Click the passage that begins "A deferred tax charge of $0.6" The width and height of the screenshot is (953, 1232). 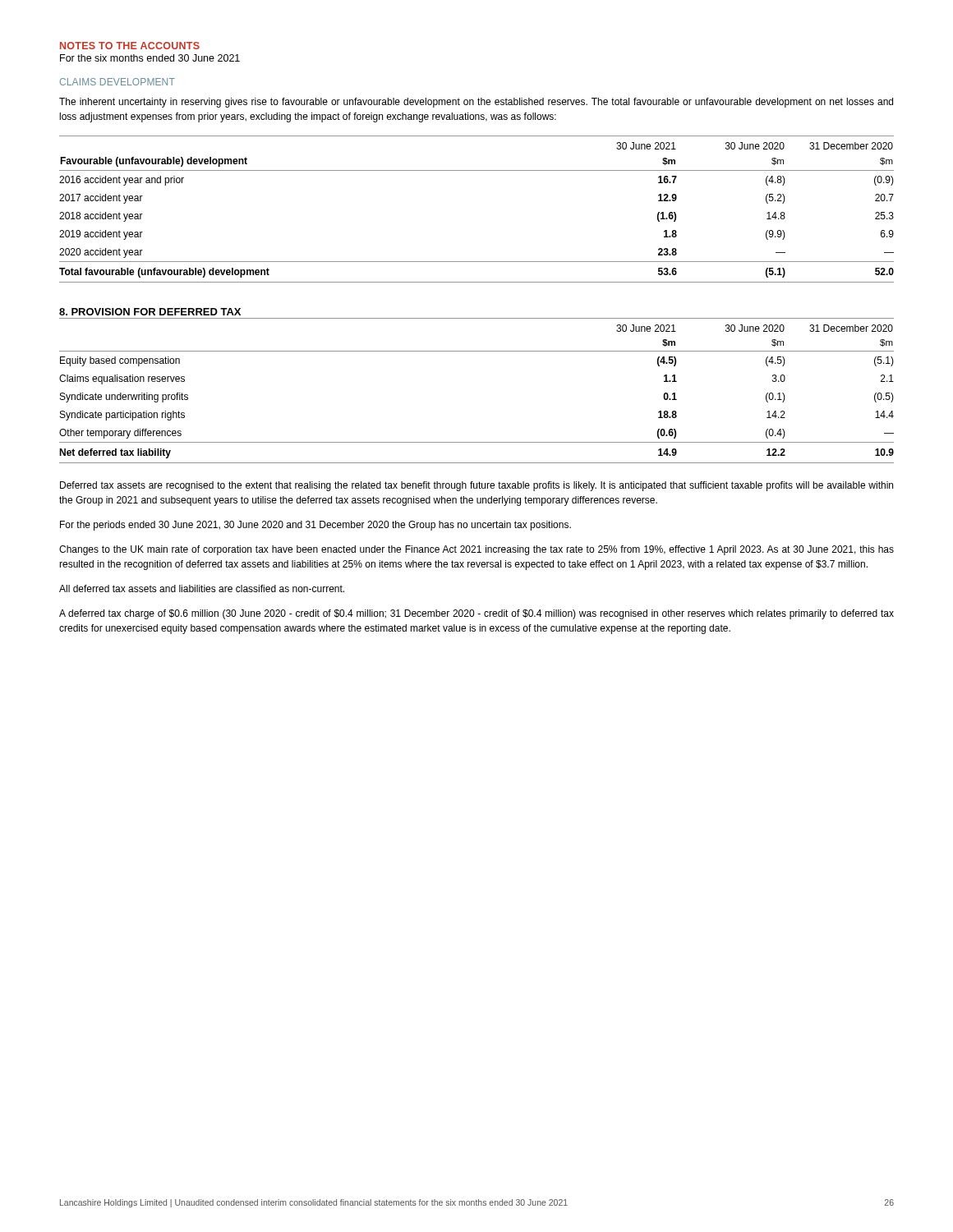pyautogui.click(x=476, y=621)
